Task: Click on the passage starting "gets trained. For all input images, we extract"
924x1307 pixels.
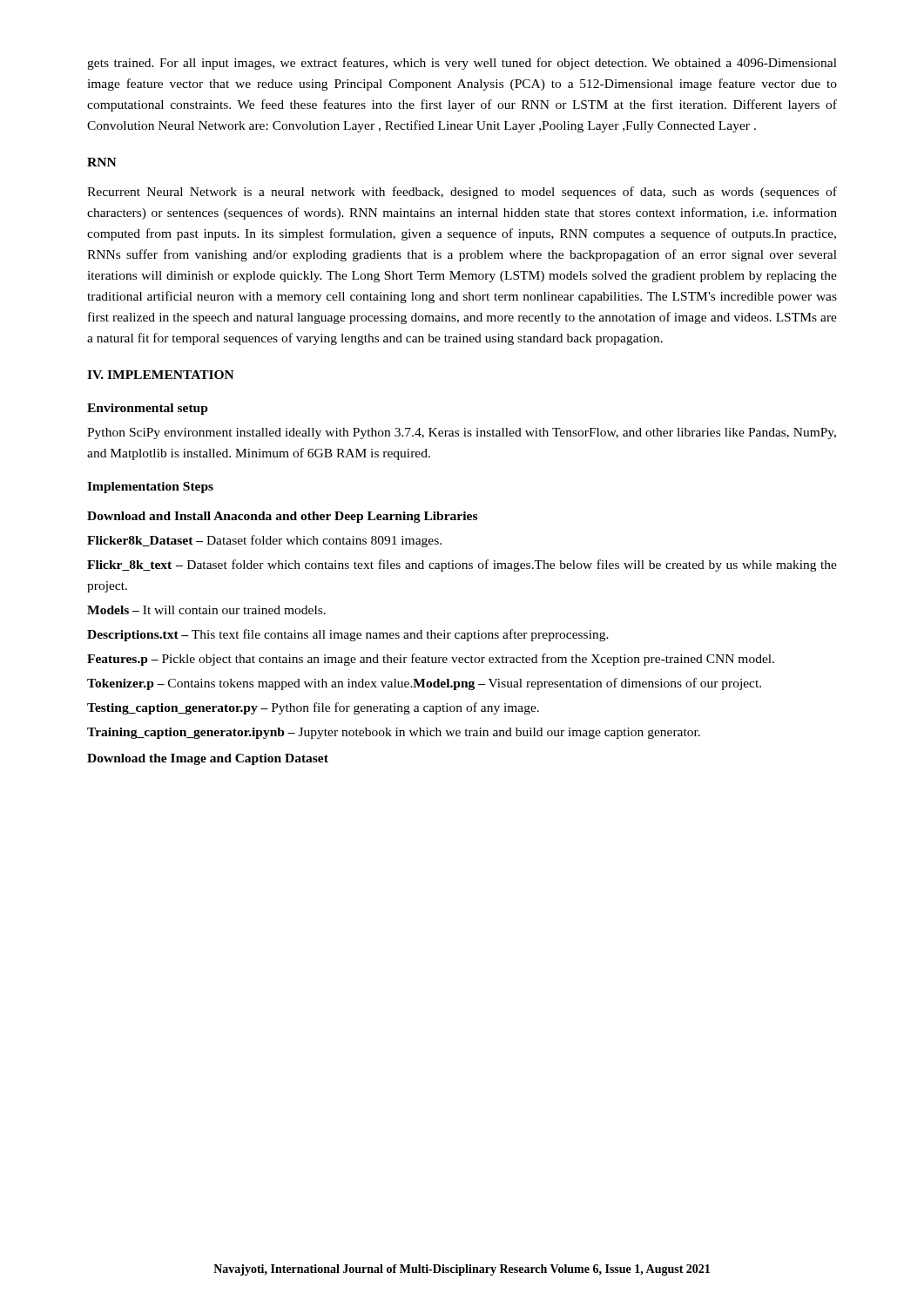Action: tap(462, 94)
